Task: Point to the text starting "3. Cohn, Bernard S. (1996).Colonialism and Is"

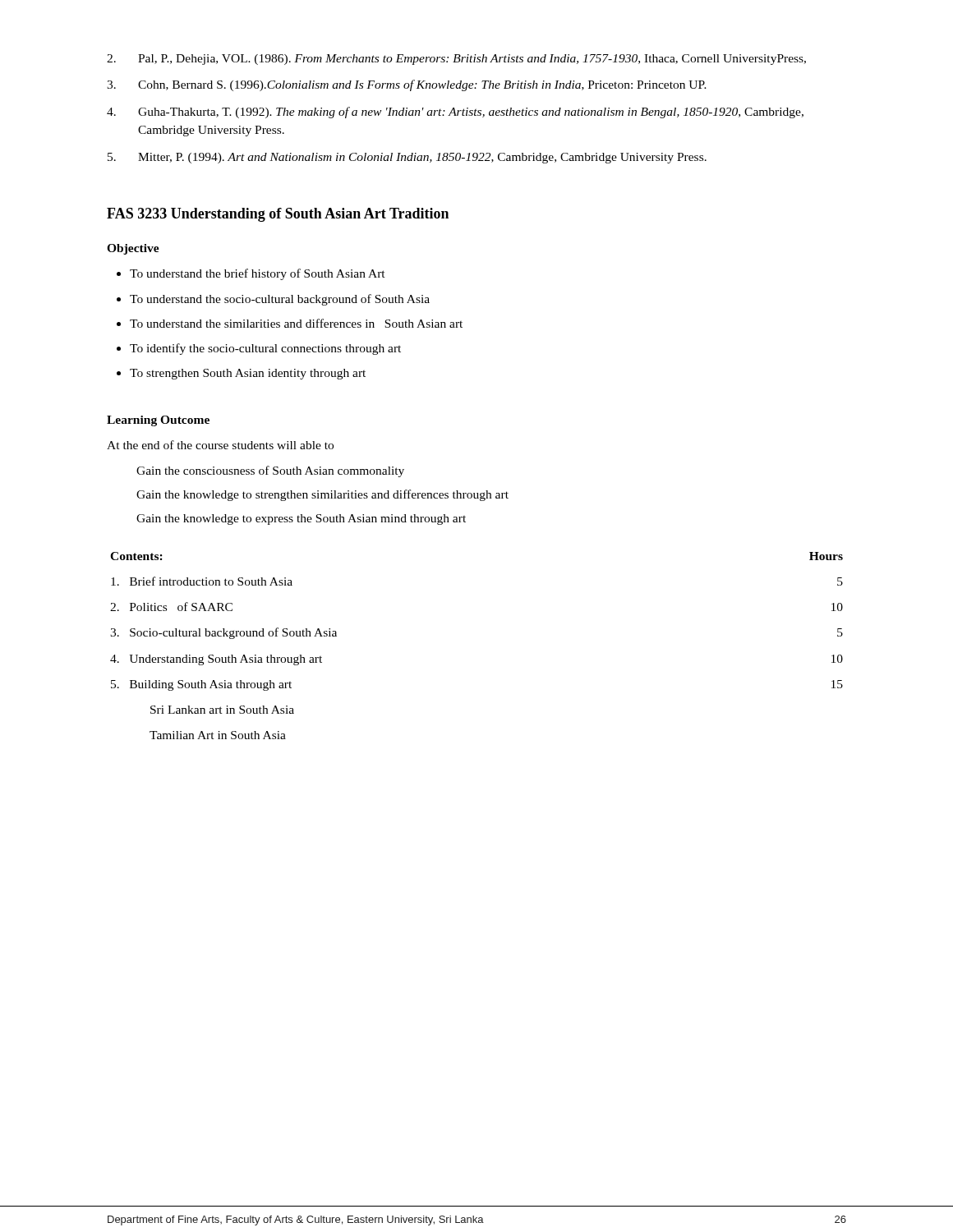Action: 476,85
